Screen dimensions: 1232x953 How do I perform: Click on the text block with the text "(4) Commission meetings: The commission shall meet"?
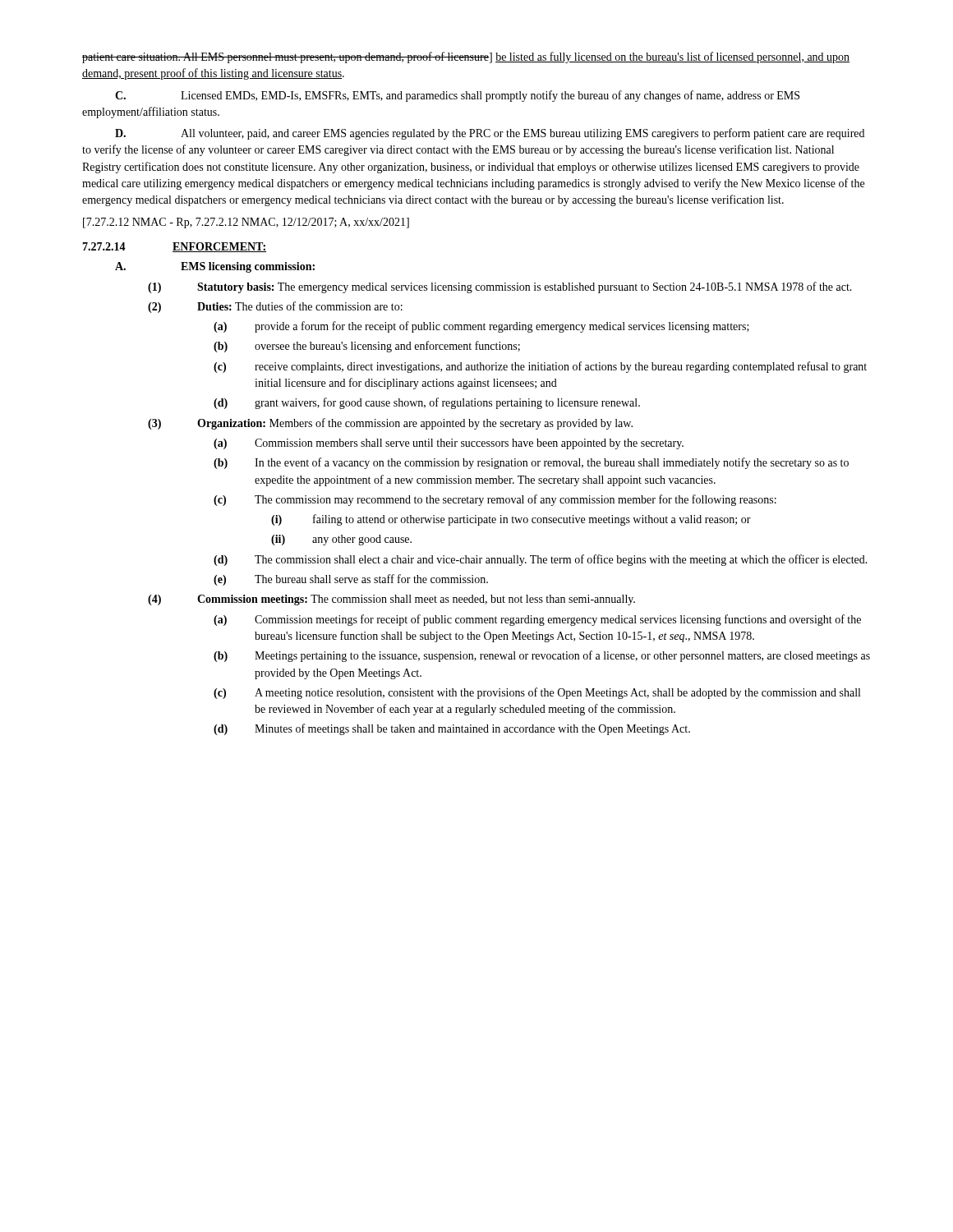392,600
